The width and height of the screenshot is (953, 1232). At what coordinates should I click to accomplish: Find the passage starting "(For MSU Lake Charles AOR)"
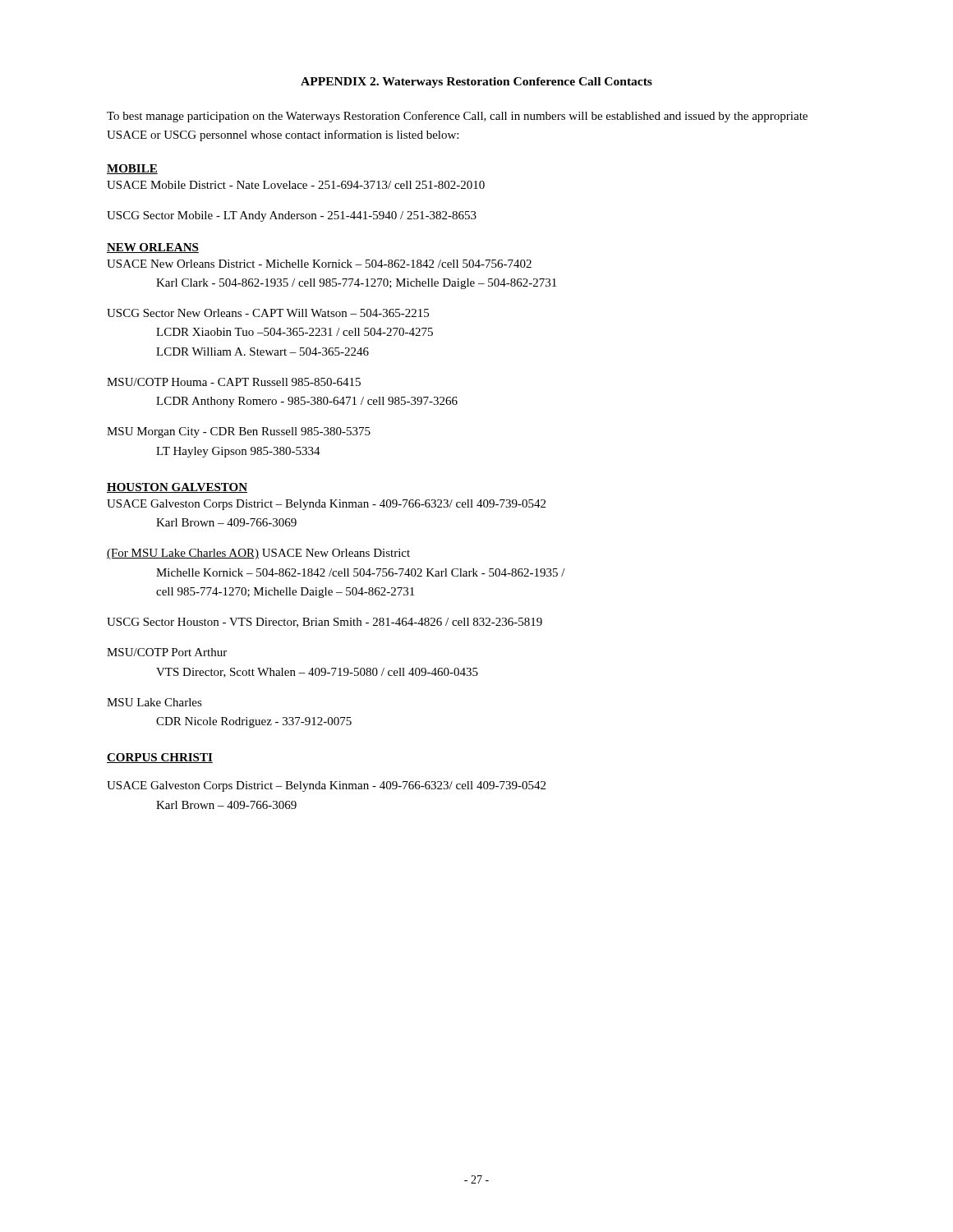pos(476,574)
